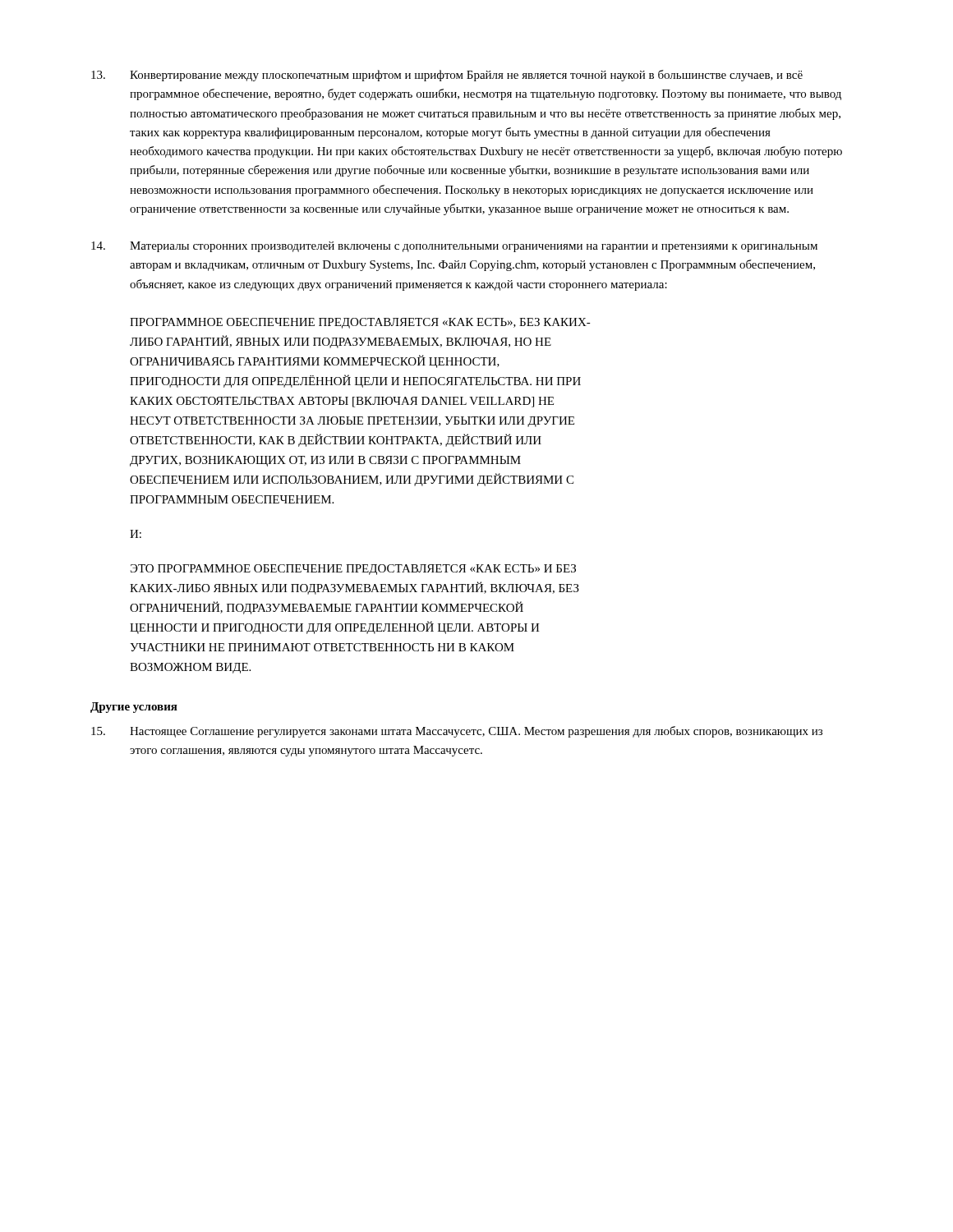The width and height of the screenshot is (953, 1232).
Task: Point to the block beginning "15. Настоящее Соглашение регулируется законами штата Массачусетс,"
Action: click(468, 741)
